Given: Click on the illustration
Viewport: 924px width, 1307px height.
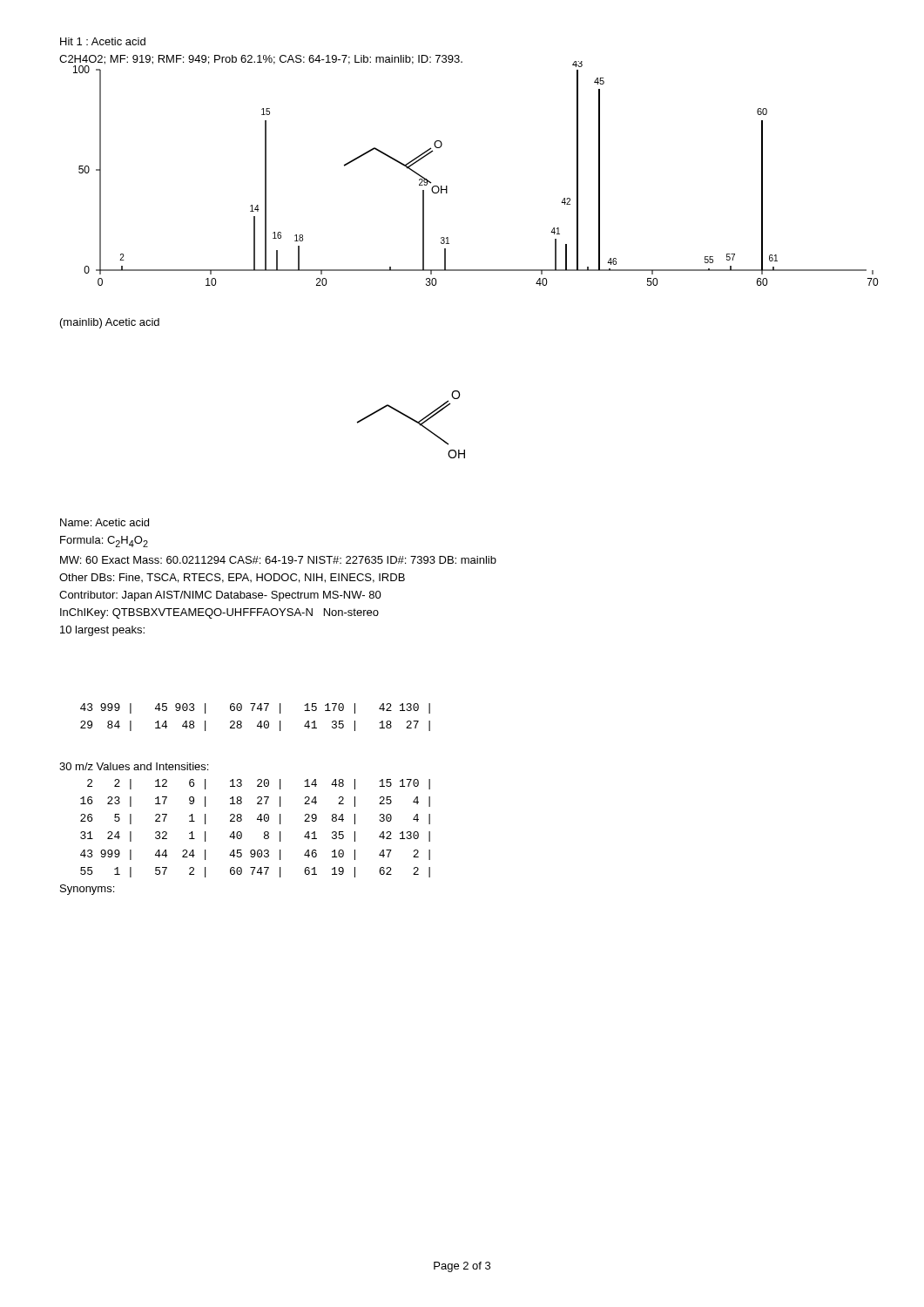Looking at the screenshot, I should (418, 414).
